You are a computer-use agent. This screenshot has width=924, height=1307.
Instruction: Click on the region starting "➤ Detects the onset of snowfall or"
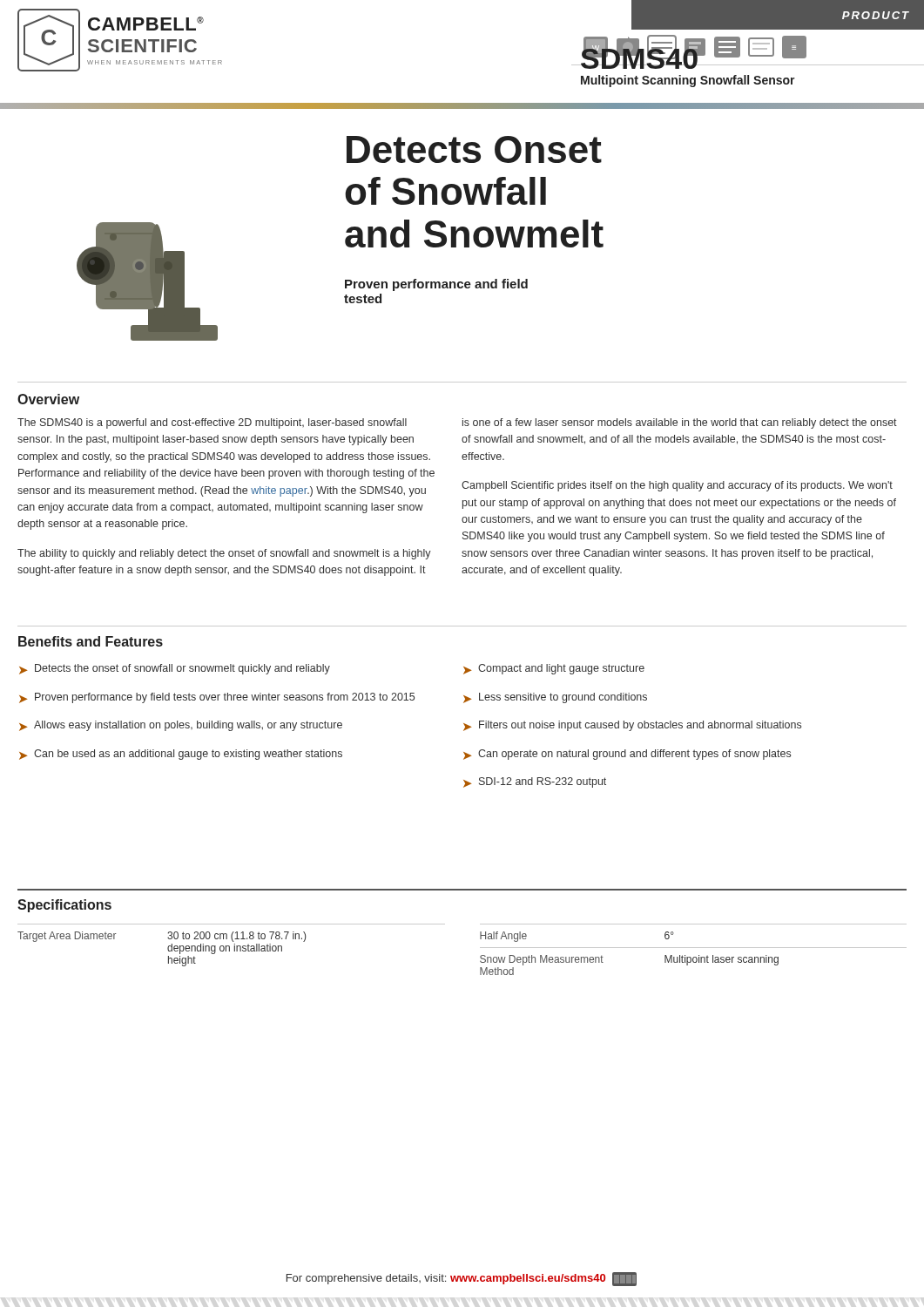[x=174, y=670]
